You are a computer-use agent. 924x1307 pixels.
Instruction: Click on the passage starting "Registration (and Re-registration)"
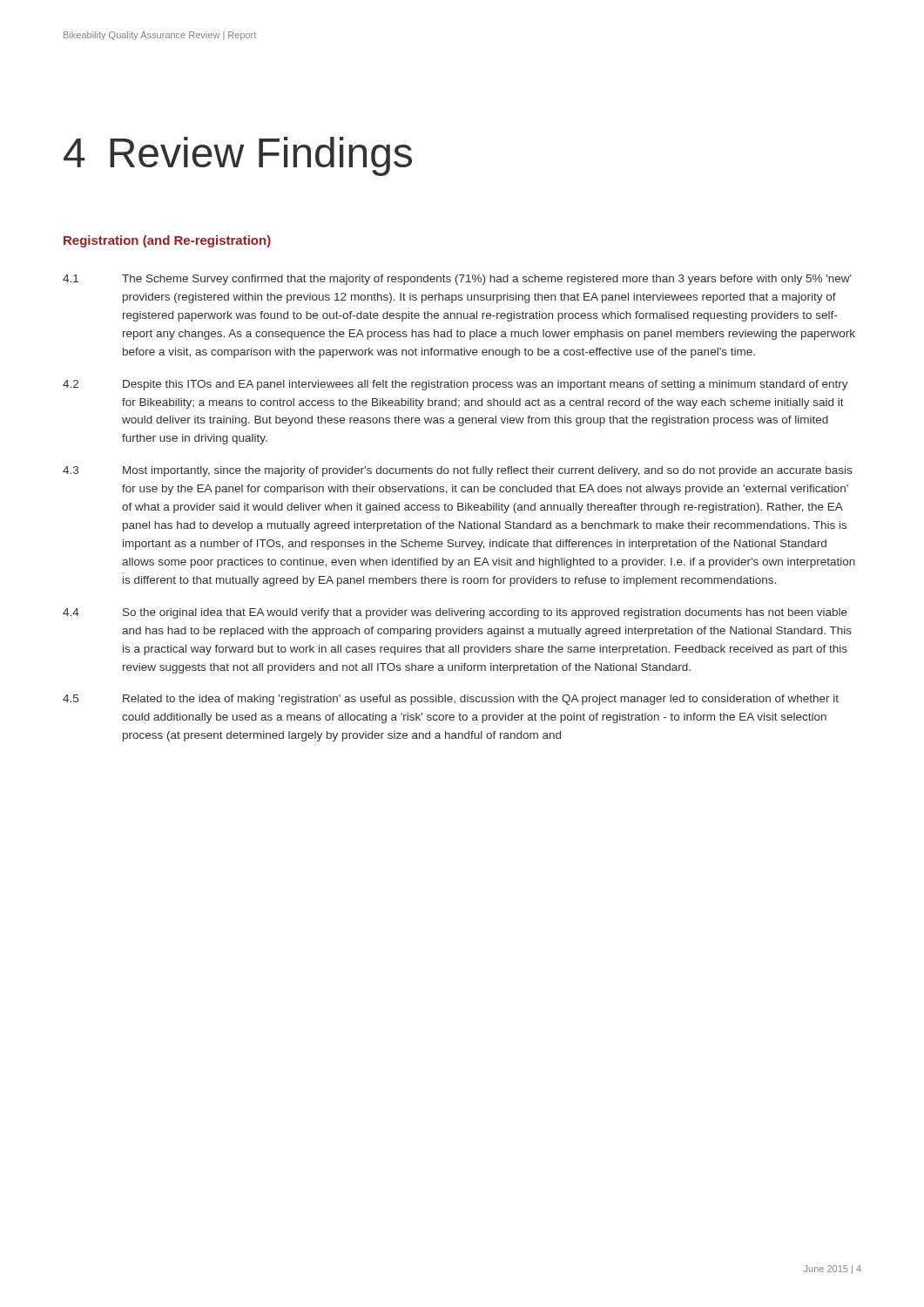click(x=167, y=240)
